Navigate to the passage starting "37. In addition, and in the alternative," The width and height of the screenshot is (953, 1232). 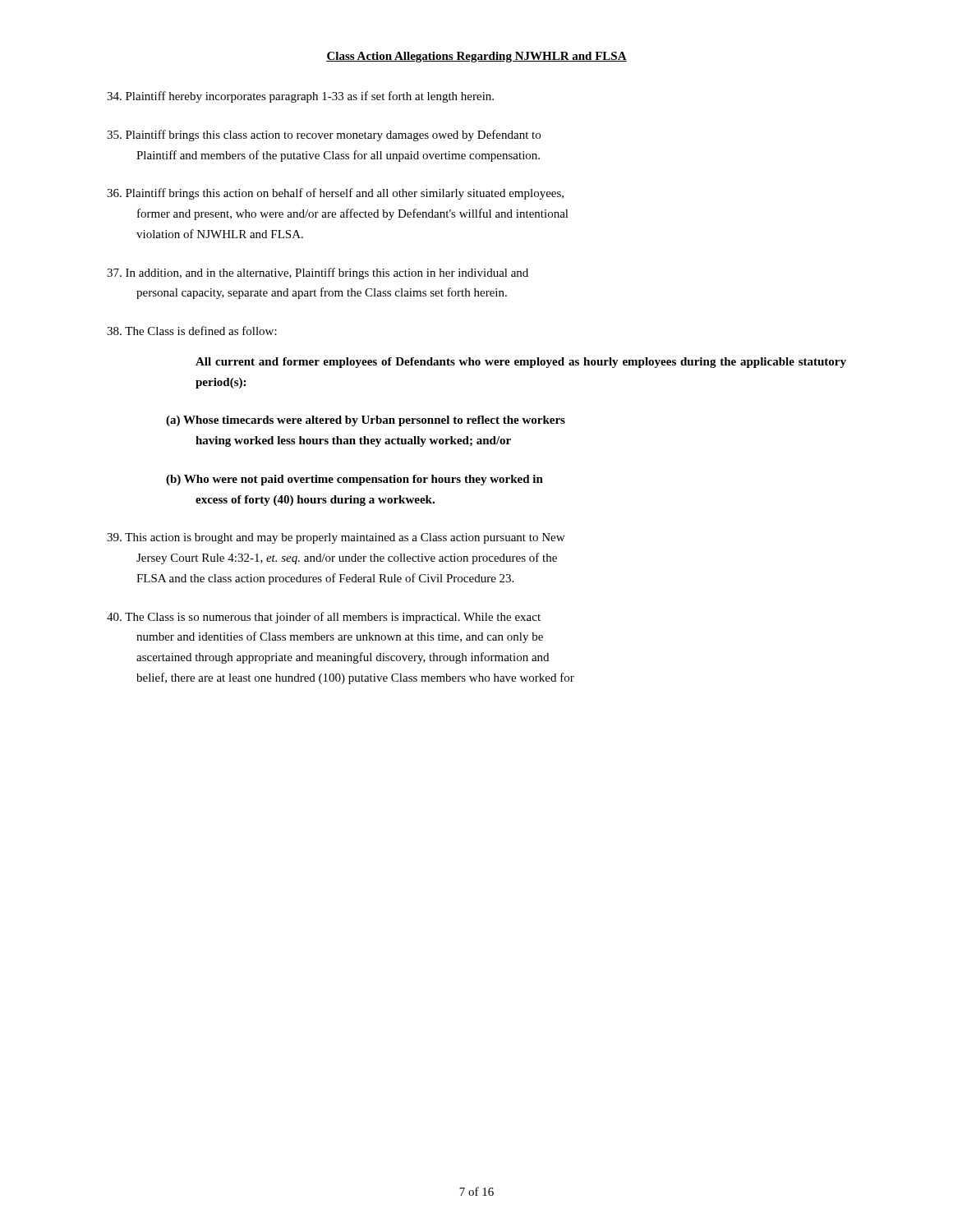click(476, 284)
